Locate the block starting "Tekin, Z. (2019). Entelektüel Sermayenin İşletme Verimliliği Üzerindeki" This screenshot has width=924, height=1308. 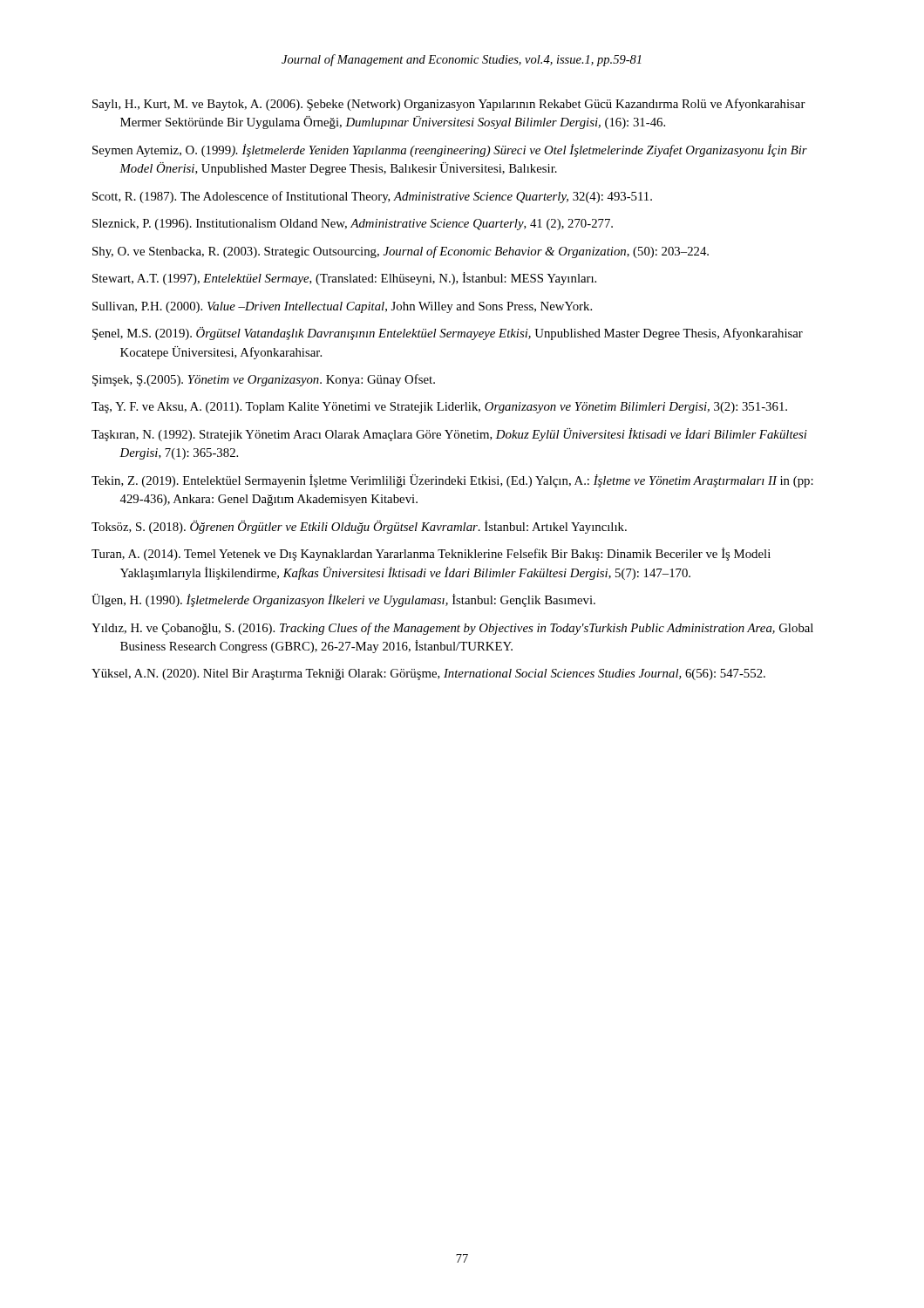click(453, 490)
